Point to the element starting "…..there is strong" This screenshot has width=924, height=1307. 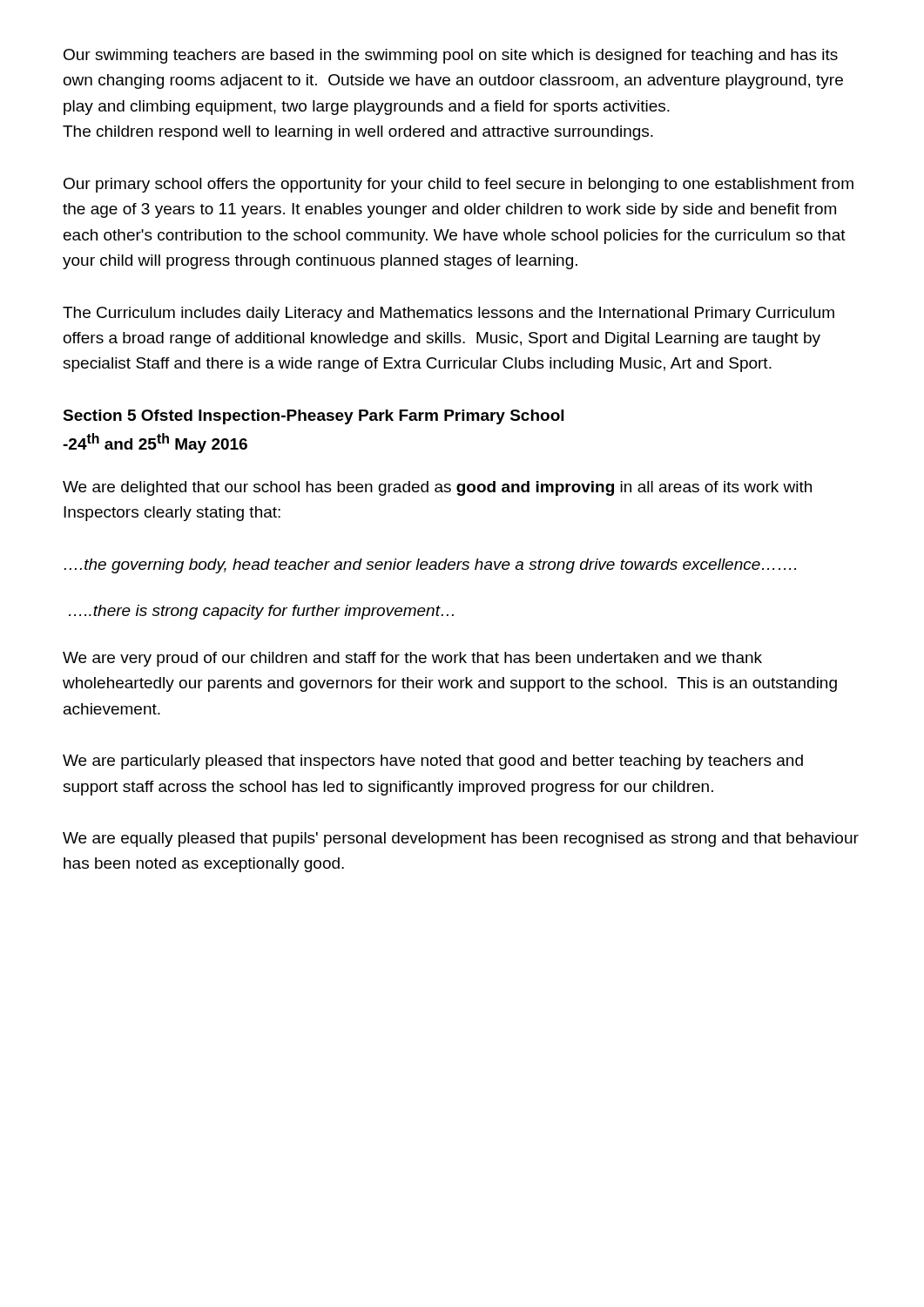tap(260, 611)
